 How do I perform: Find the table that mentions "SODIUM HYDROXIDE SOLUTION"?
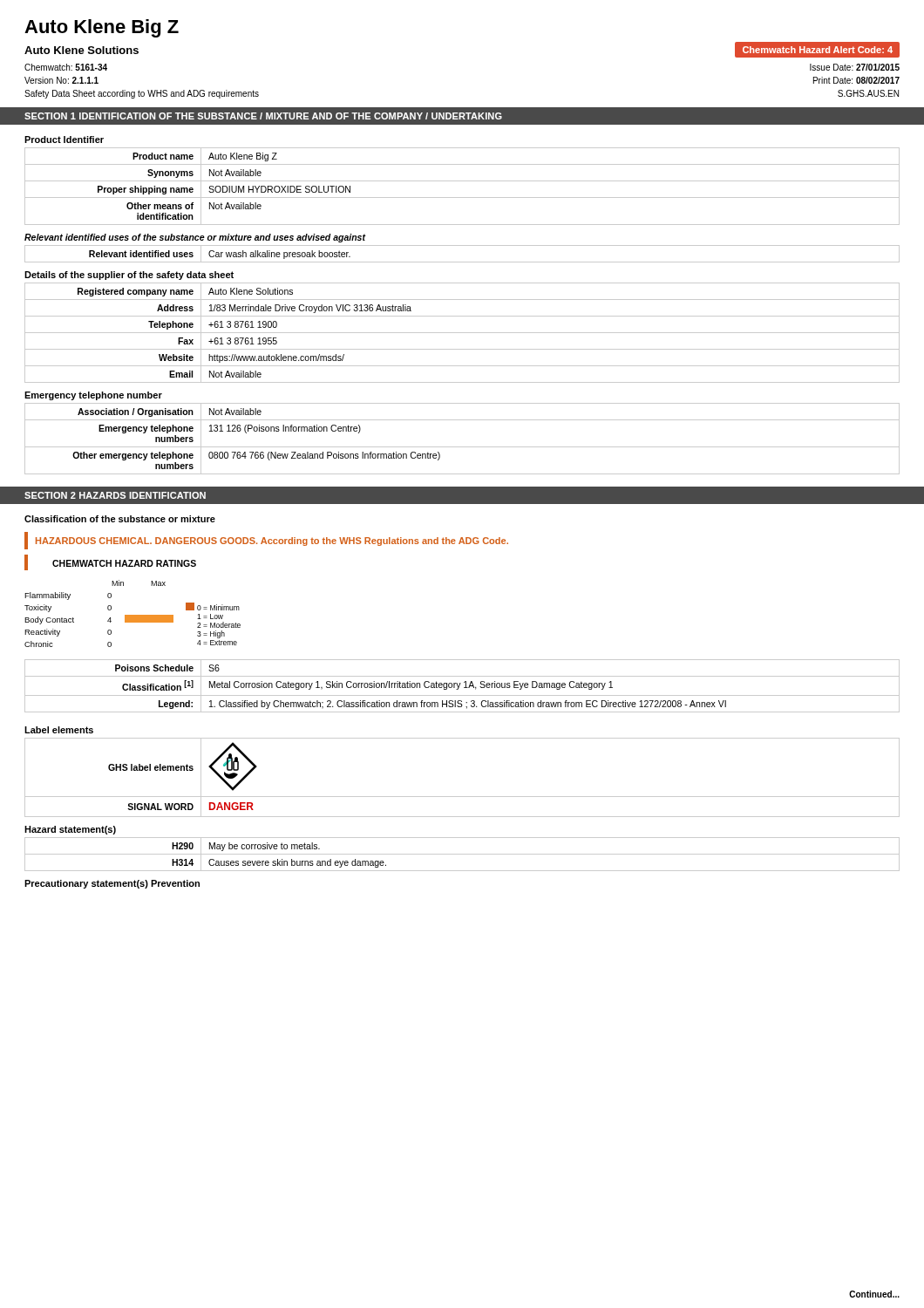click(x=462, y=186)
